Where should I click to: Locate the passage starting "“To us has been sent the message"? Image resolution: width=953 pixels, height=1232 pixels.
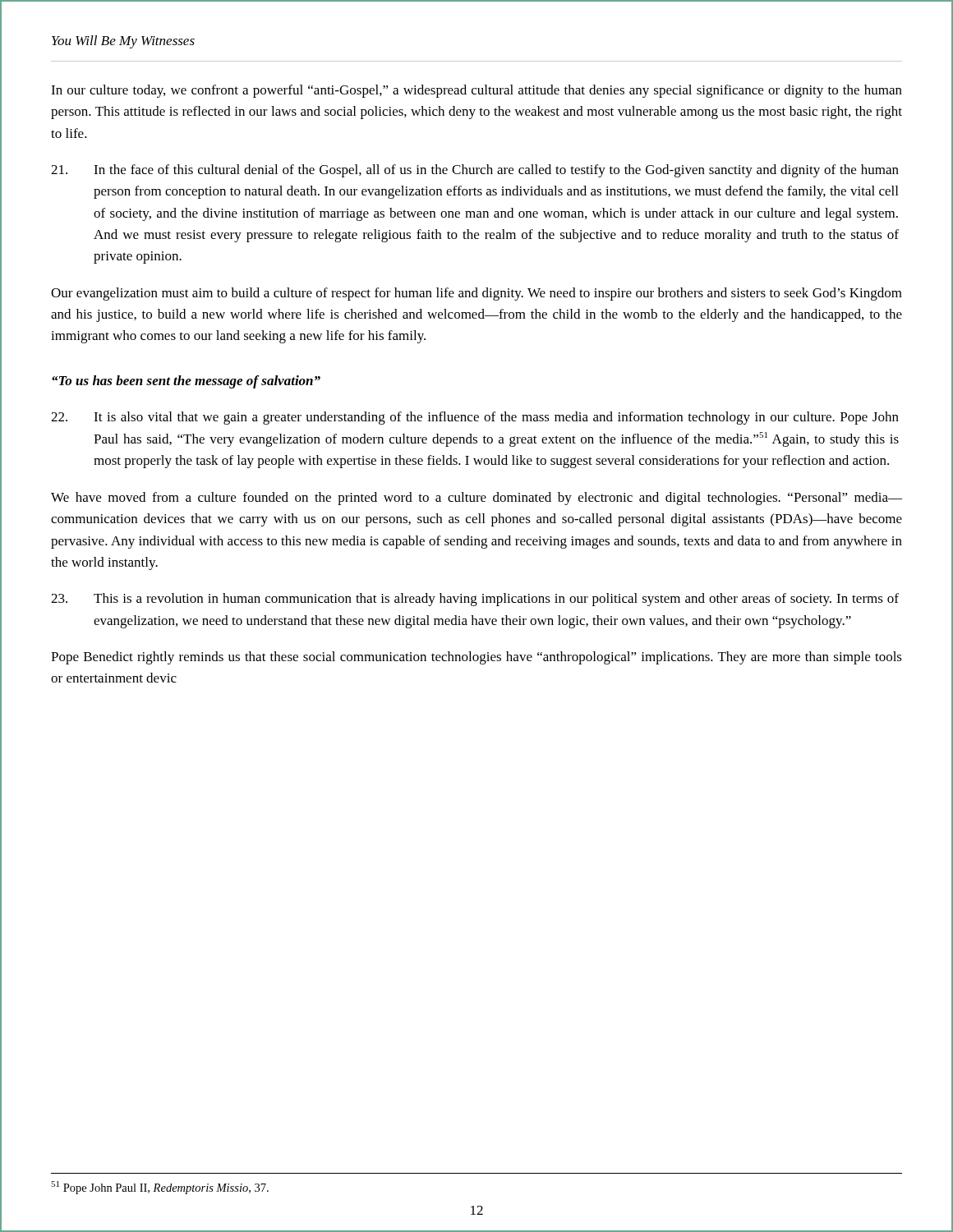click(x=186, y=382)
